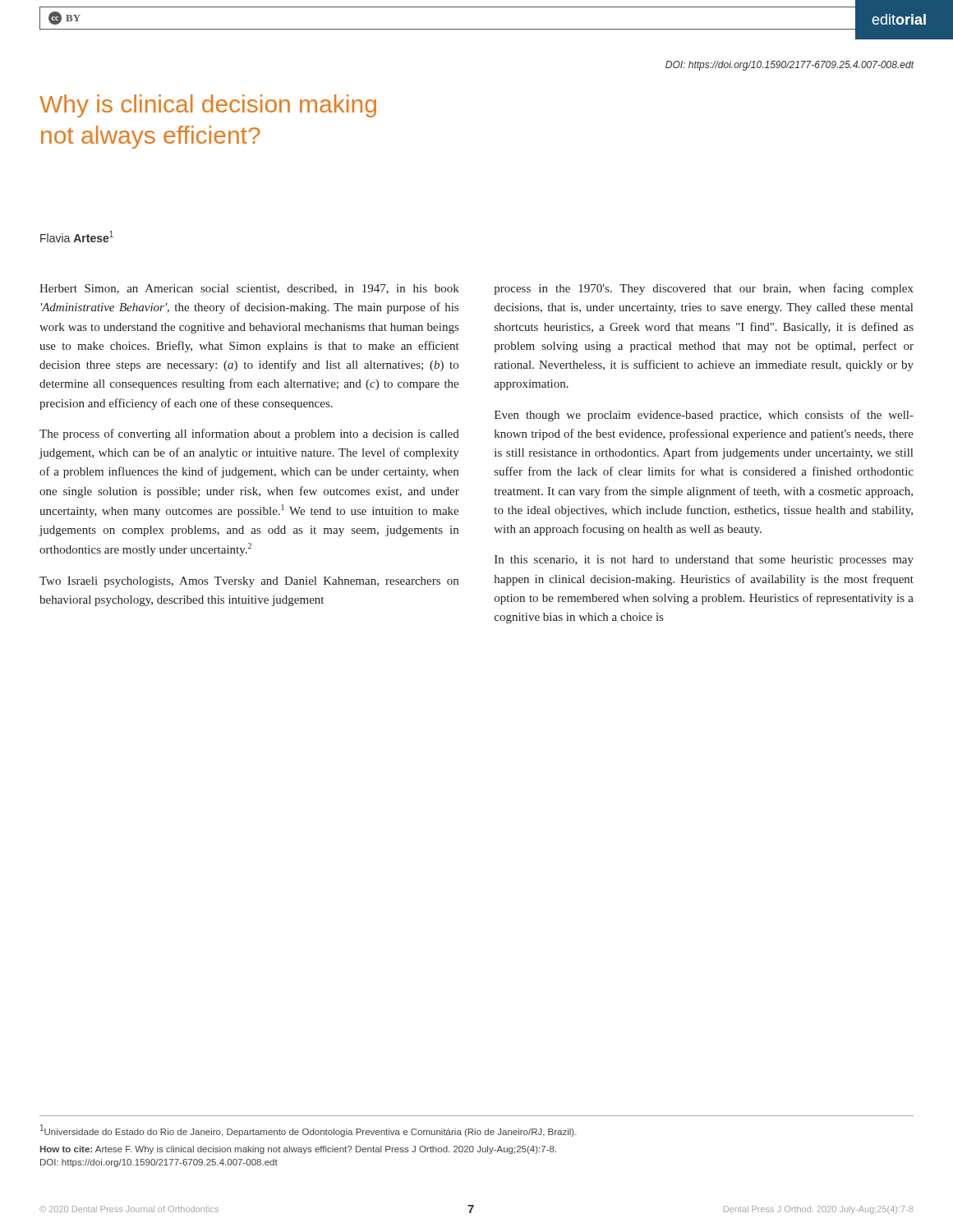Screen dimensions: 1232x953
Task: Click where it says "DOI: https://doi.org/10.1590/2177-6709.25.4.007-008.edt"
Action: 789,65
